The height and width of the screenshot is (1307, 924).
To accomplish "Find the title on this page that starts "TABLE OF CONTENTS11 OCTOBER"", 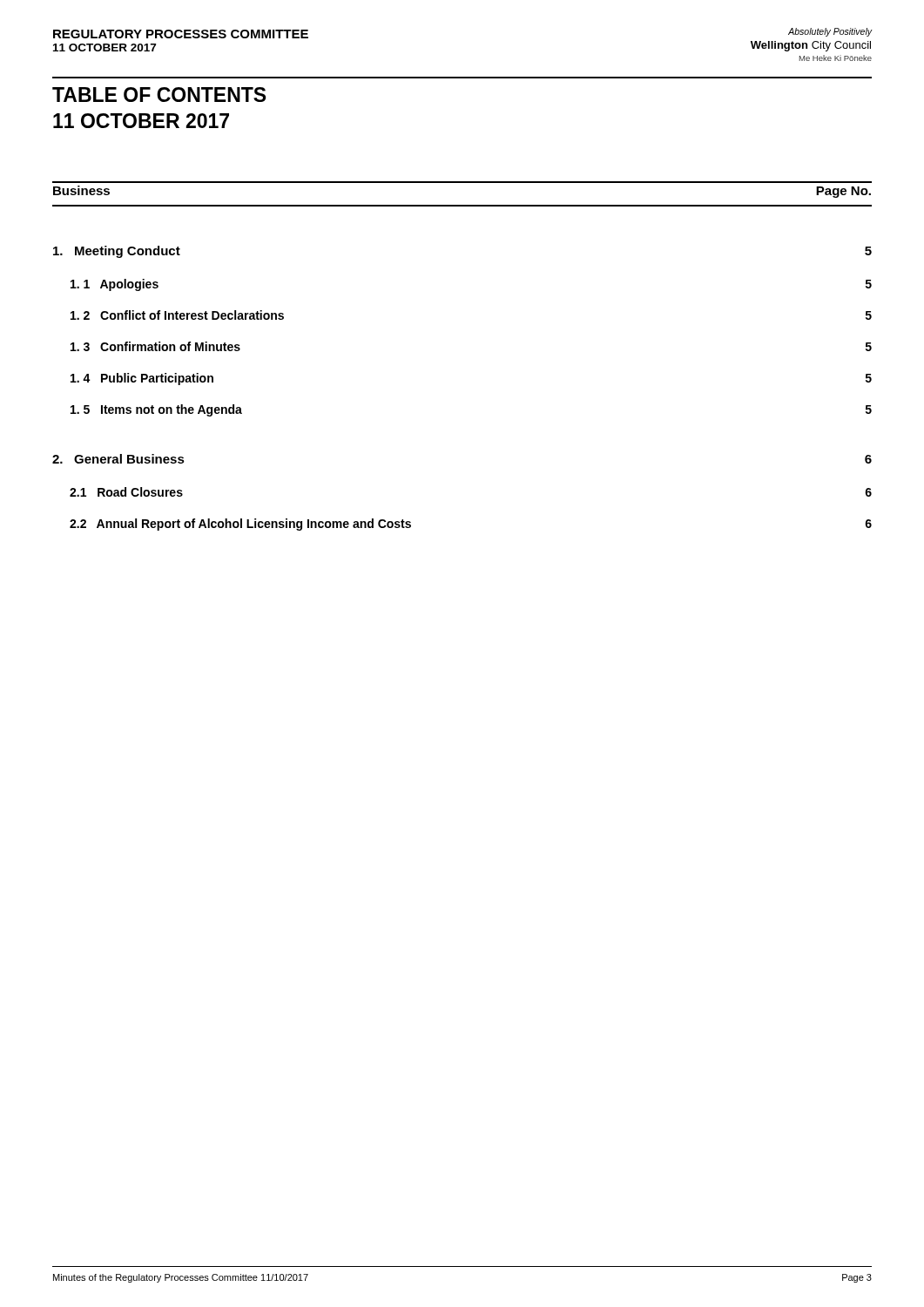I will coord(159,109).
